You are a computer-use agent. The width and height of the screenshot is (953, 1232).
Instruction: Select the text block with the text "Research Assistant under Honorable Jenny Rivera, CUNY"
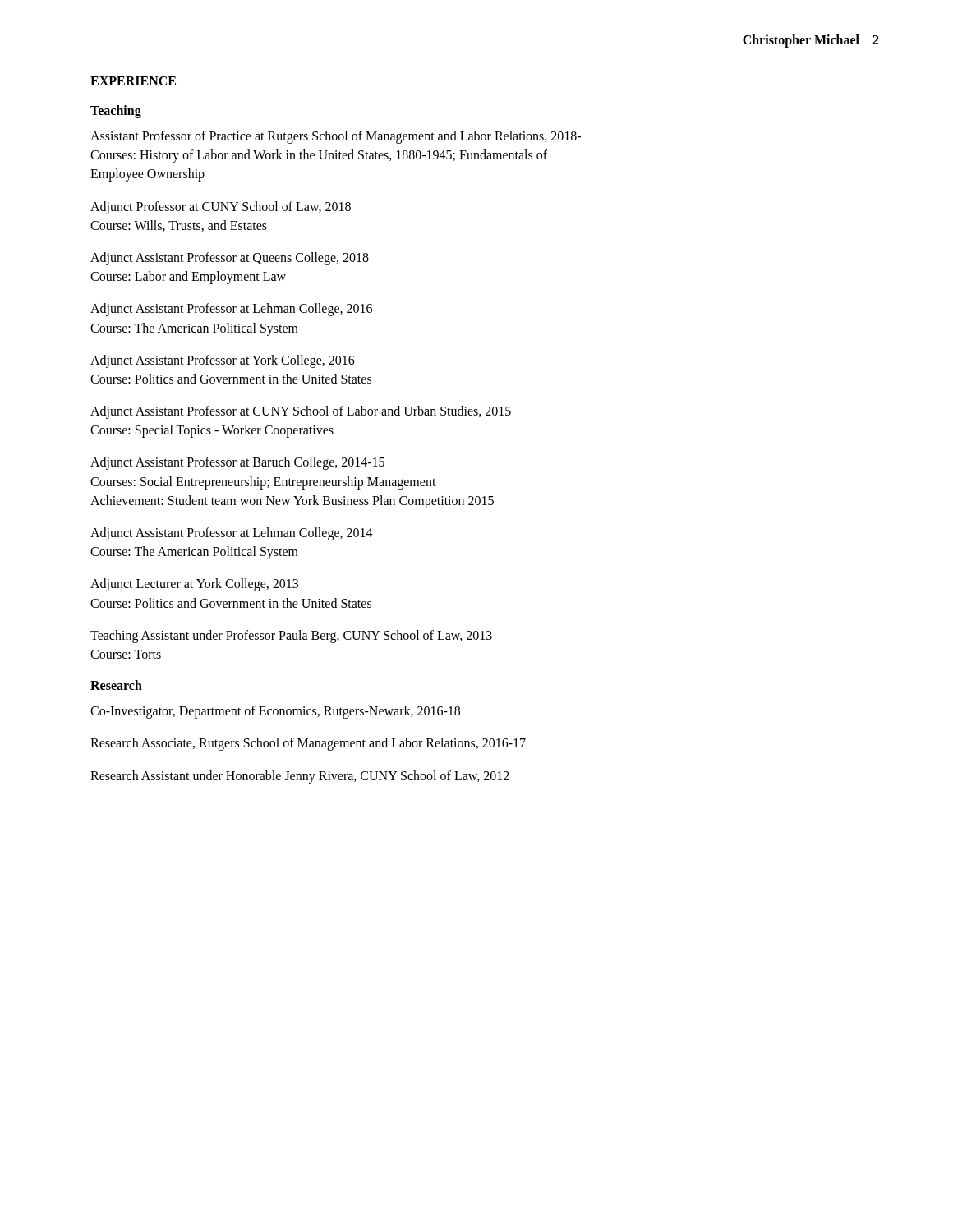[x=300, y=775]
